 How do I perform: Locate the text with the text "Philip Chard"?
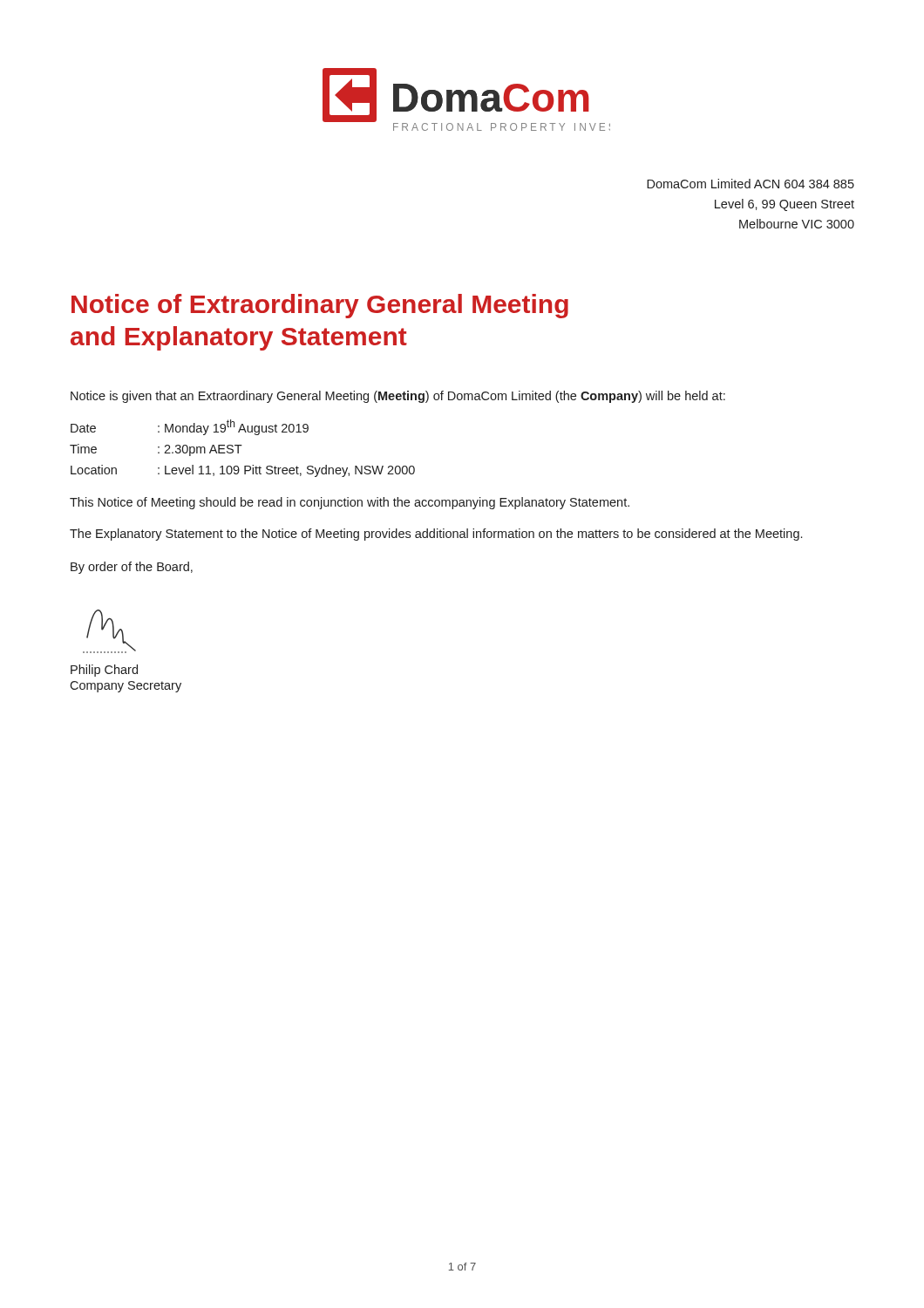[104, 669]
